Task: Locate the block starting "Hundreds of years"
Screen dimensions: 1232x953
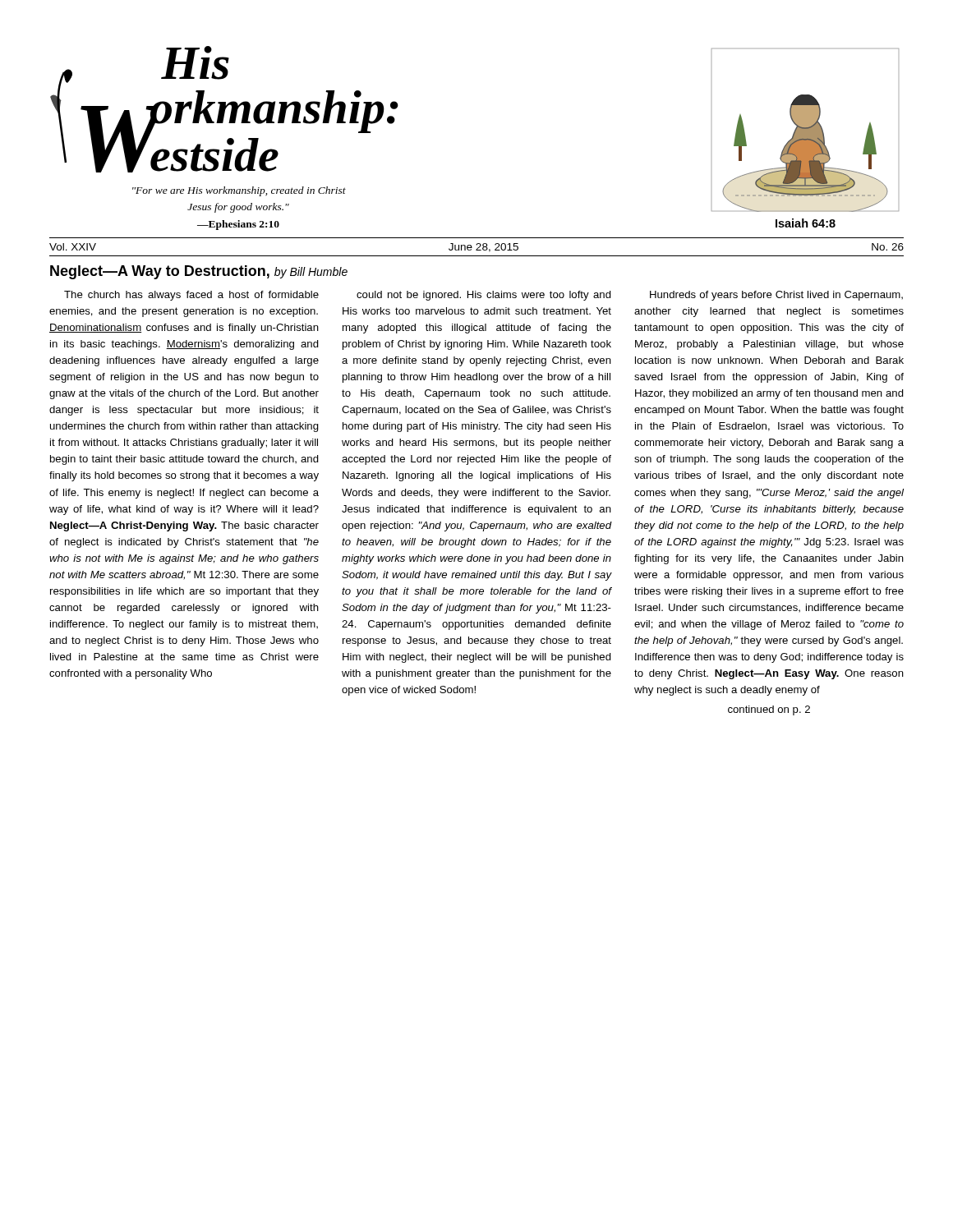Action: click(x=769, y=502)
